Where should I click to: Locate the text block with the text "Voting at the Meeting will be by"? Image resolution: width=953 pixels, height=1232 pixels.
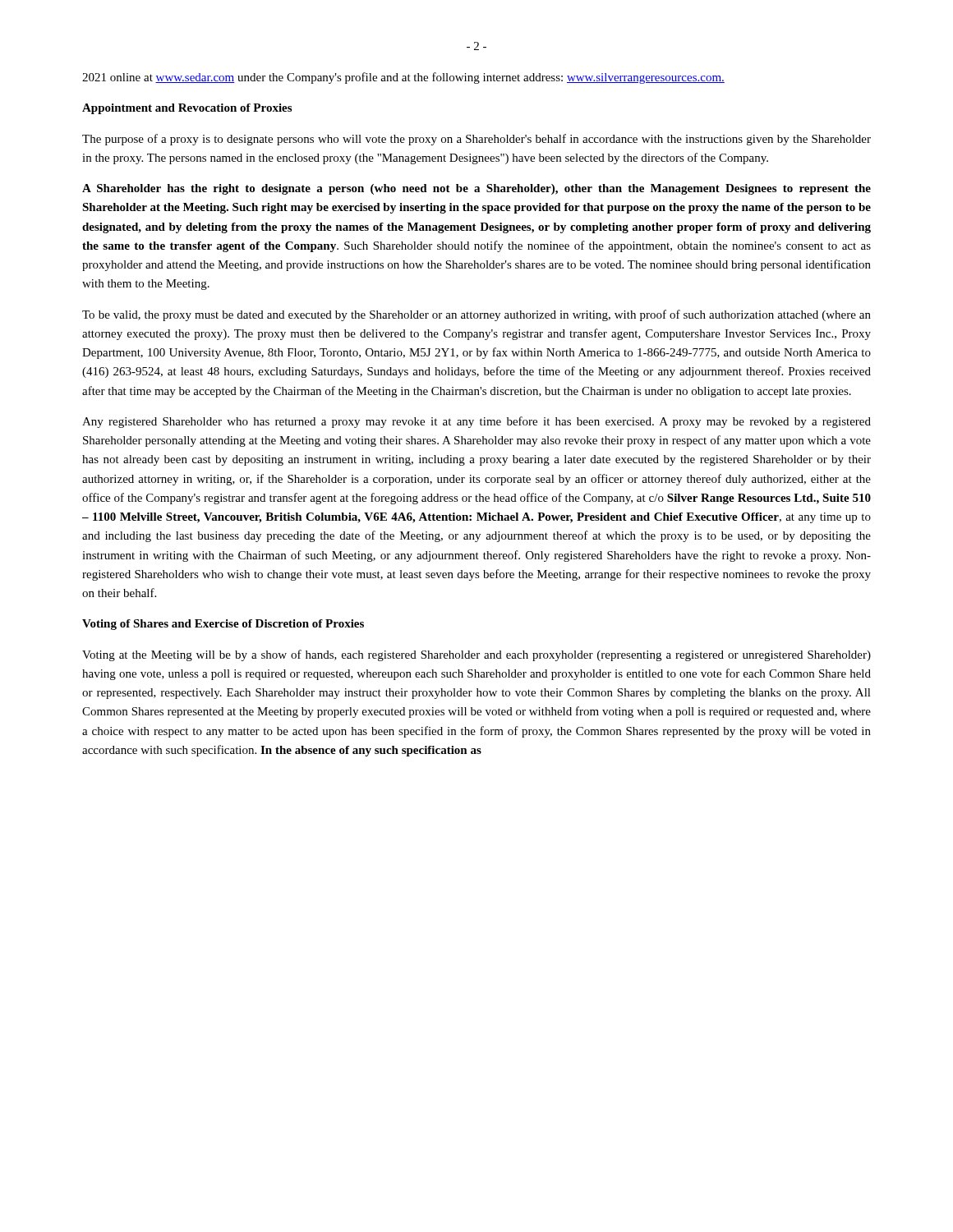click(476, 702)
